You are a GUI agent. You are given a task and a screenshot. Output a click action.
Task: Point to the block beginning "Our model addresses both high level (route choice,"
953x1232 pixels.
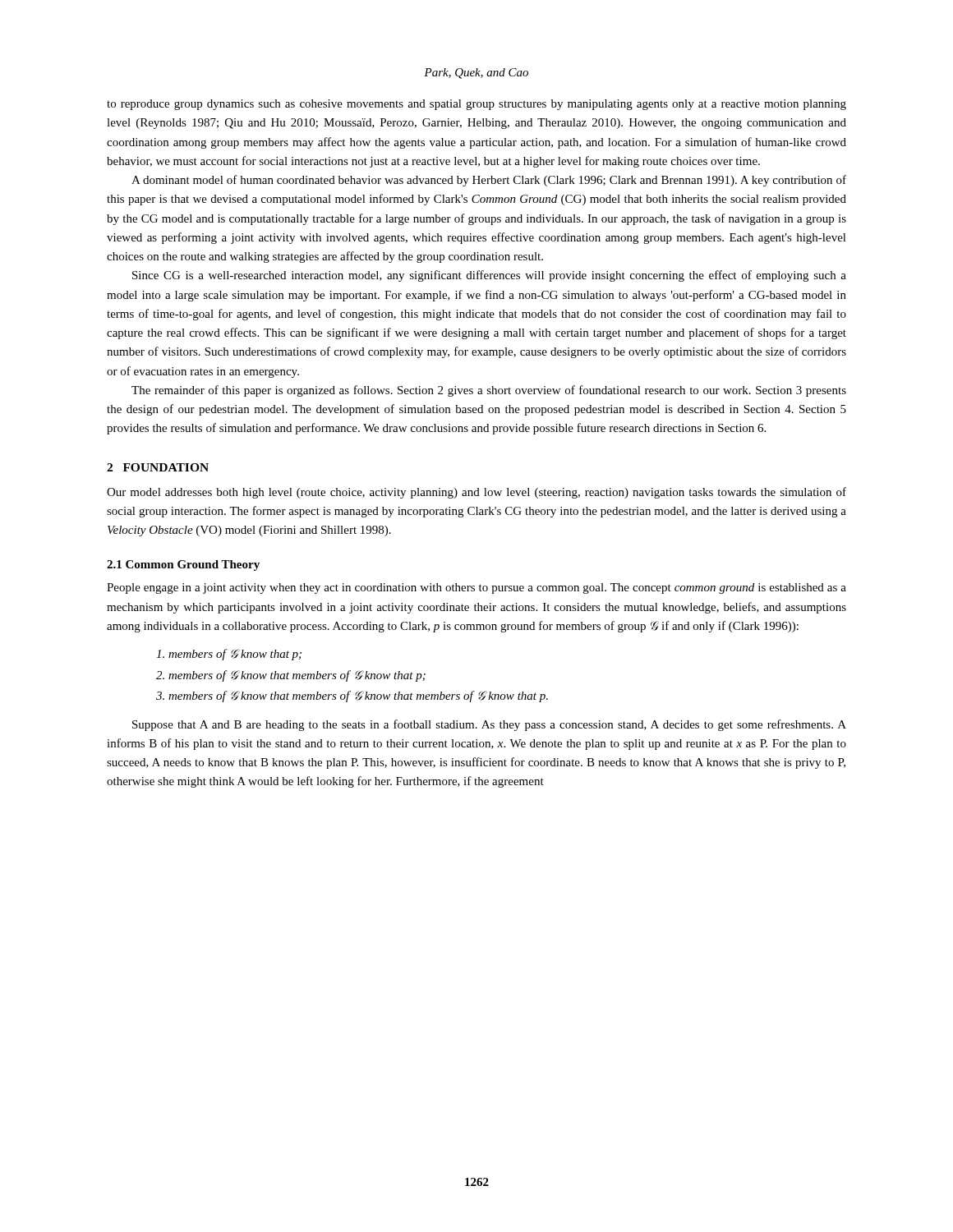pos(476,511)
